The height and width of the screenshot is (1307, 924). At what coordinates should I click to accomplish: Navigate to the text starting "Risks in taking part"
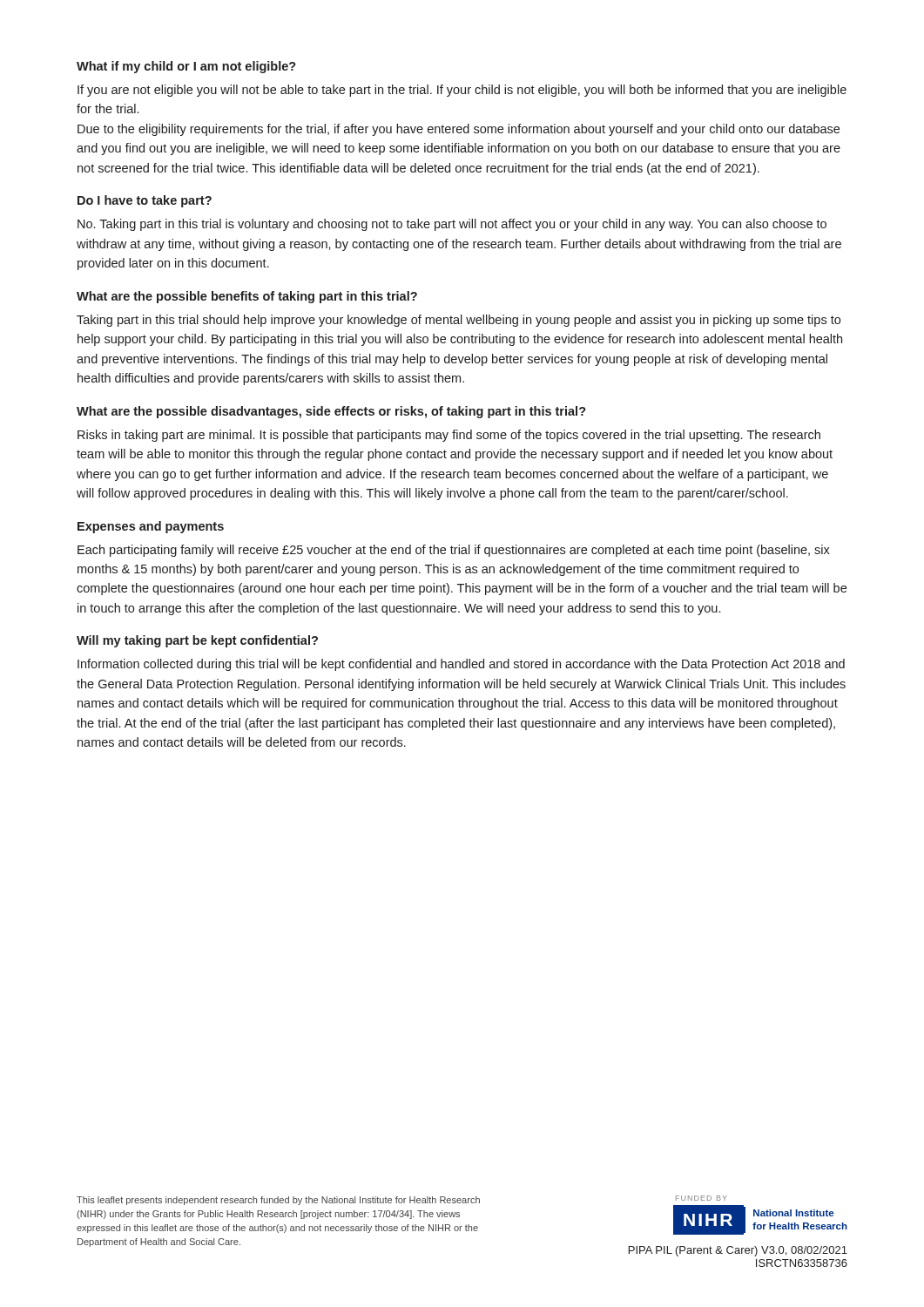(x=455, y=464)
